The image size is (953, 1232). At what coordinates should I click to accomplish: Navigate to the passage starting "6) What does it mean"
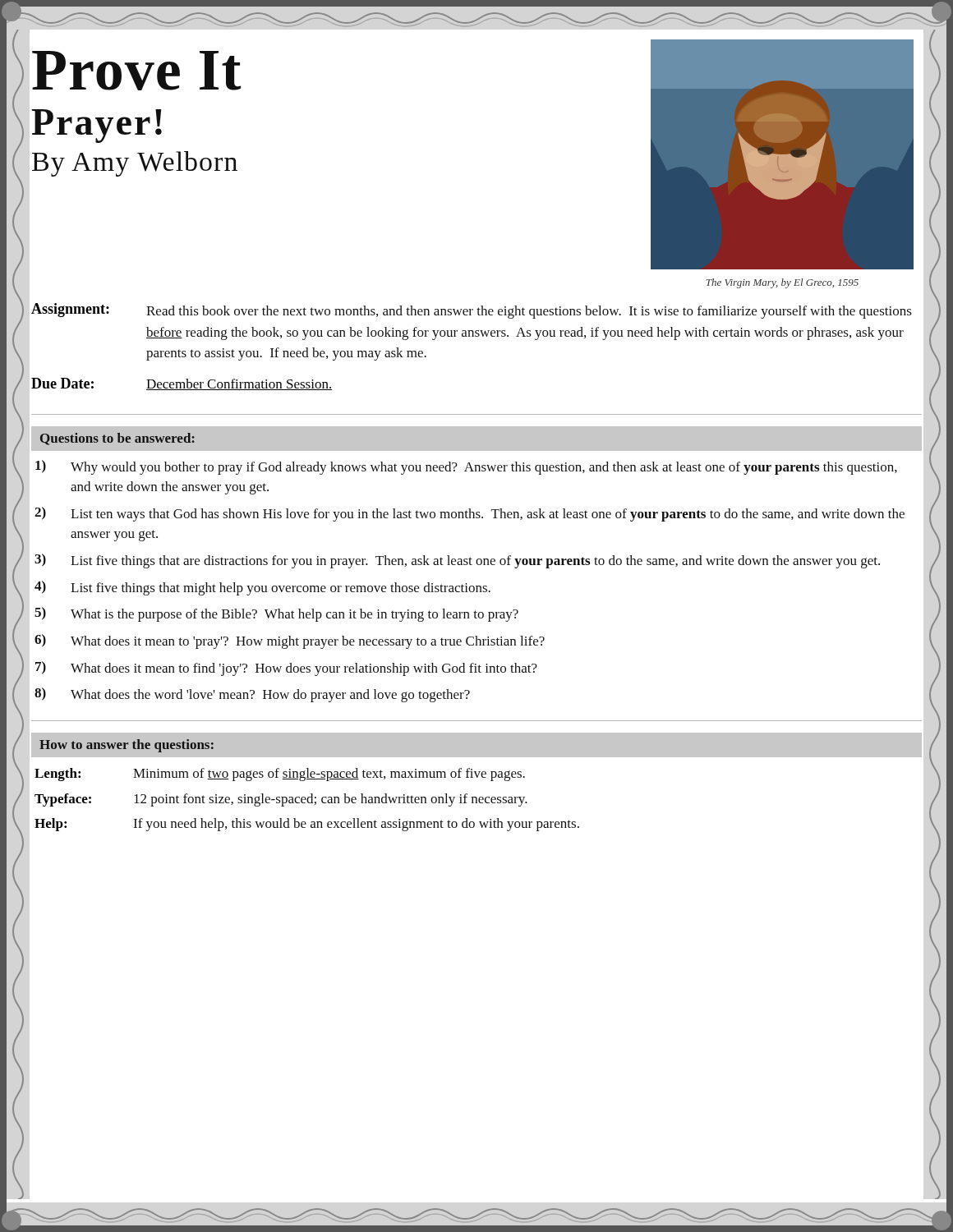tap(290, 642)
